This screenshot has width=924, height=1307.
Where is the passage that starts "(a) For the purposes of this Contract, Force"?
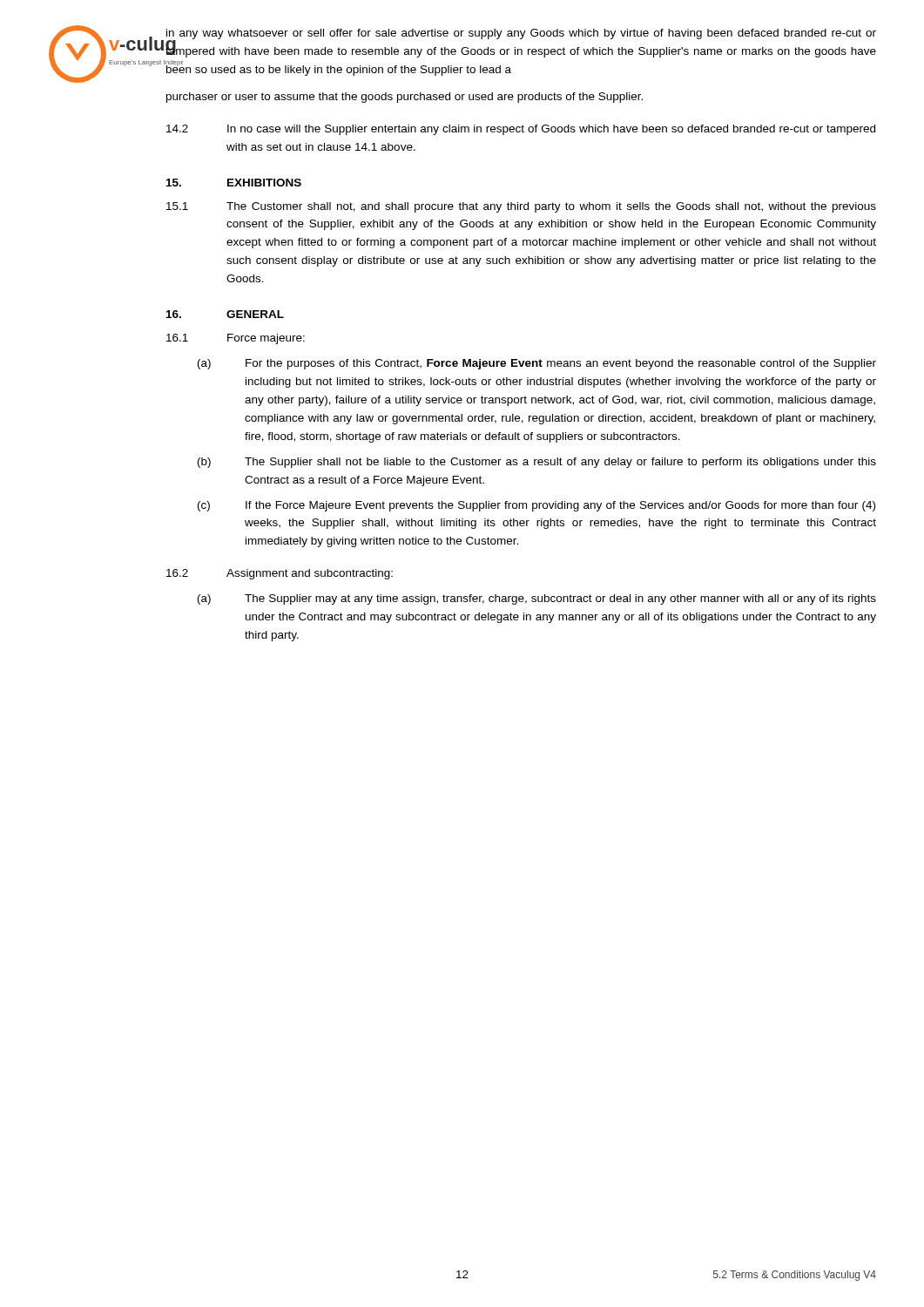[x=536, y=400]
